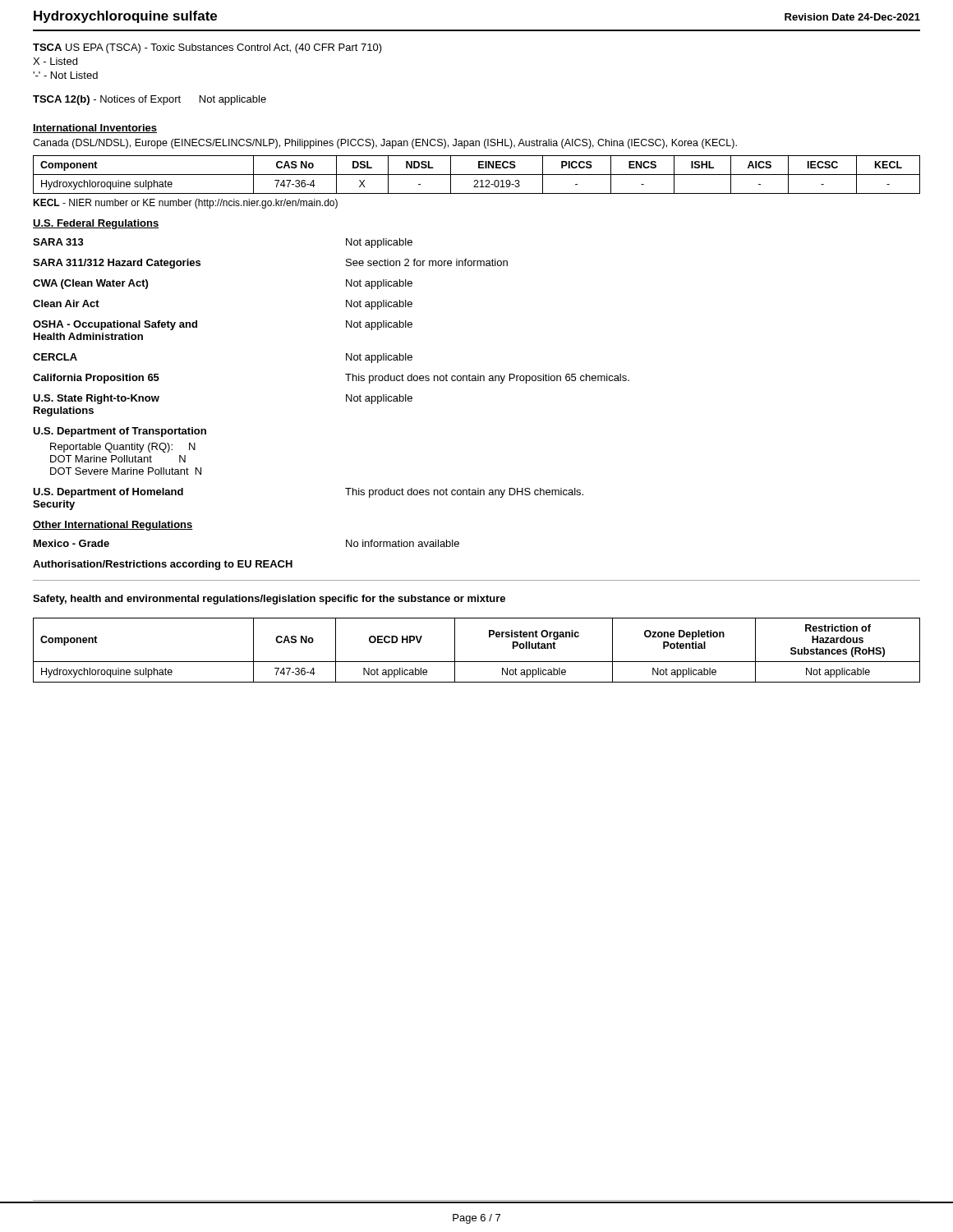Locate the text "Authorisation/Restrictions according to EU REACH"

163,564
